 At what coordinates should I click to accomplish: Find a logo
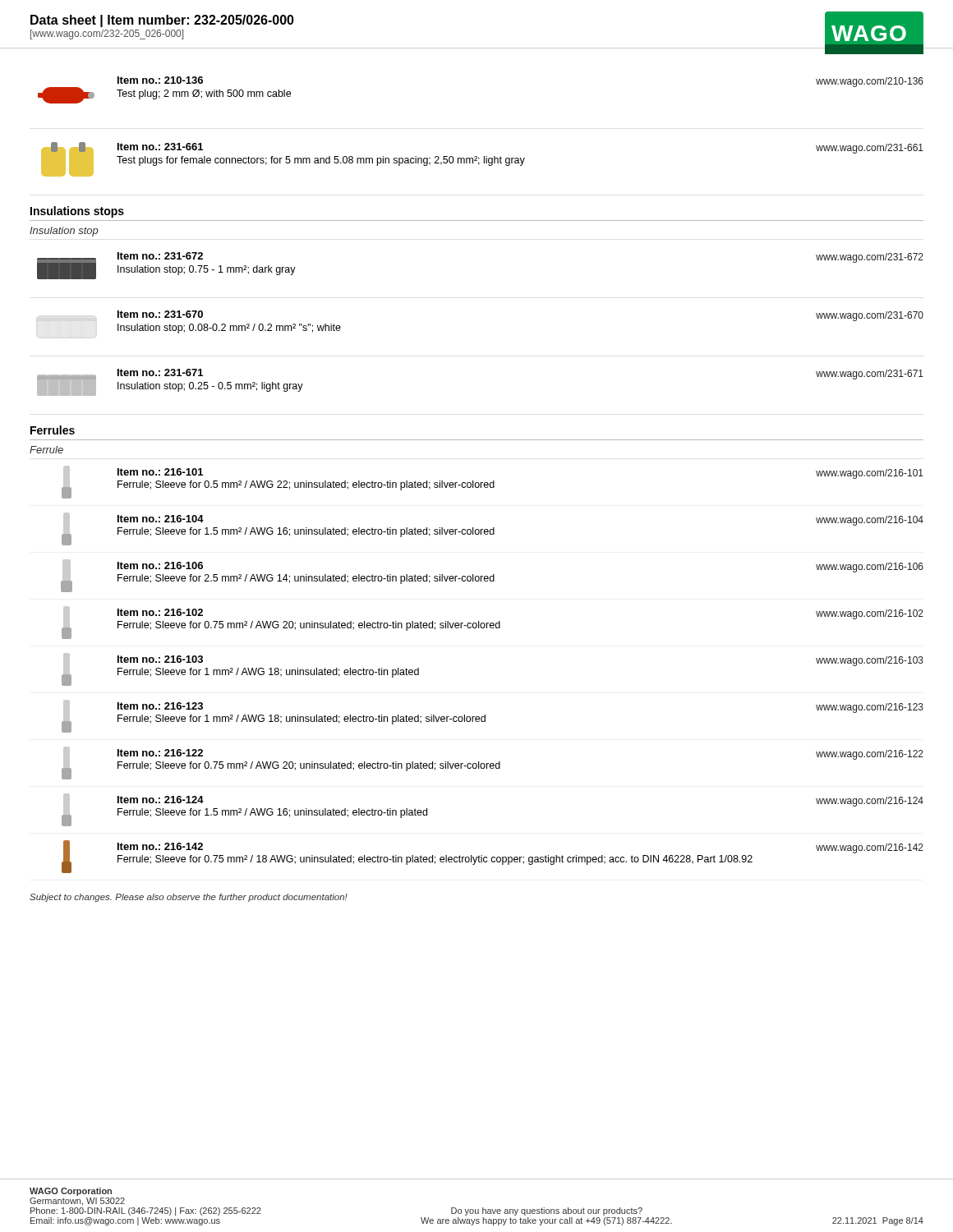tap(874, 33)
